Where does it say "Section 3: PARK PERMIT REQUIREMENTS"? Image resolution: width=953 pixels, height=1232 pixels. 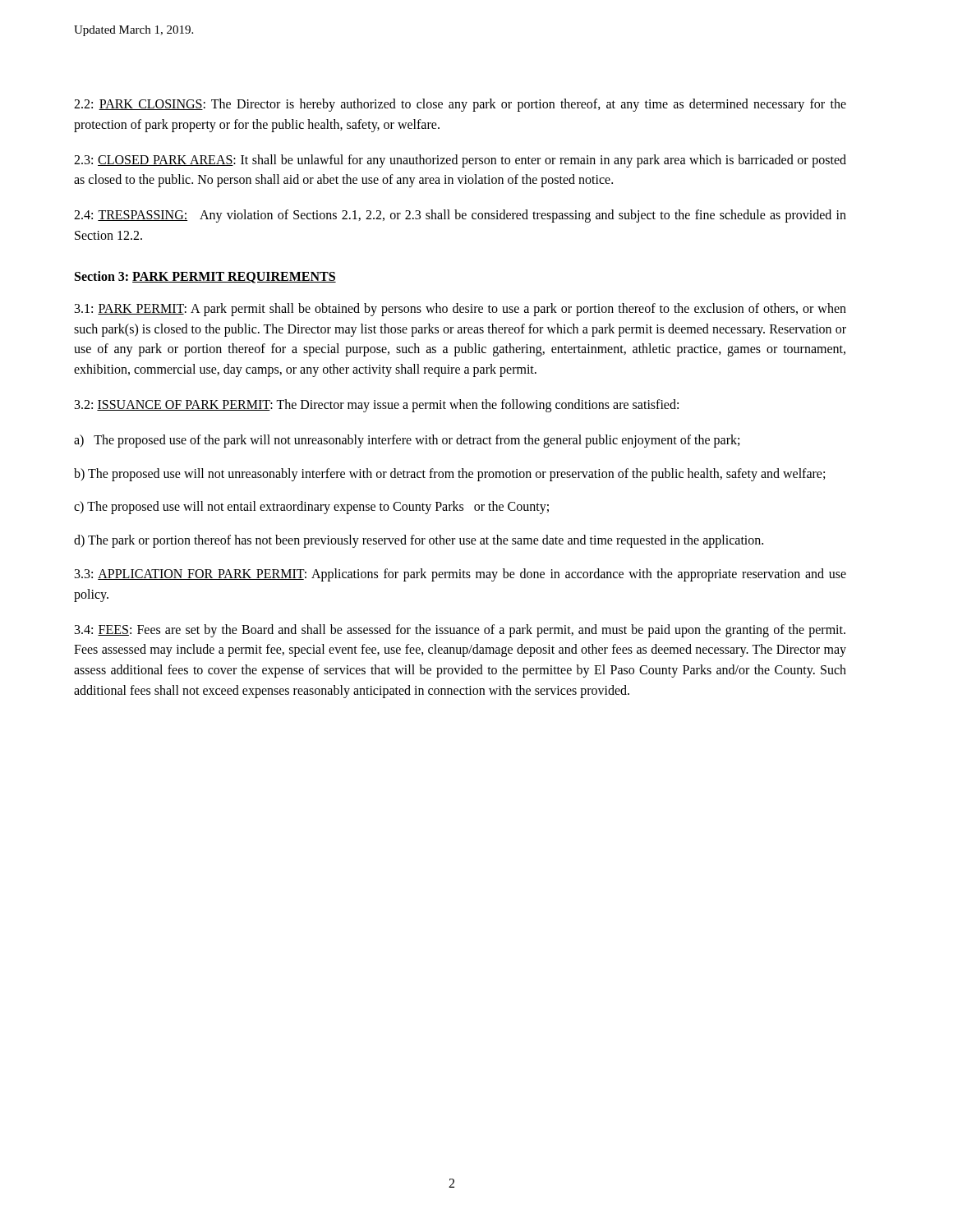205,276
